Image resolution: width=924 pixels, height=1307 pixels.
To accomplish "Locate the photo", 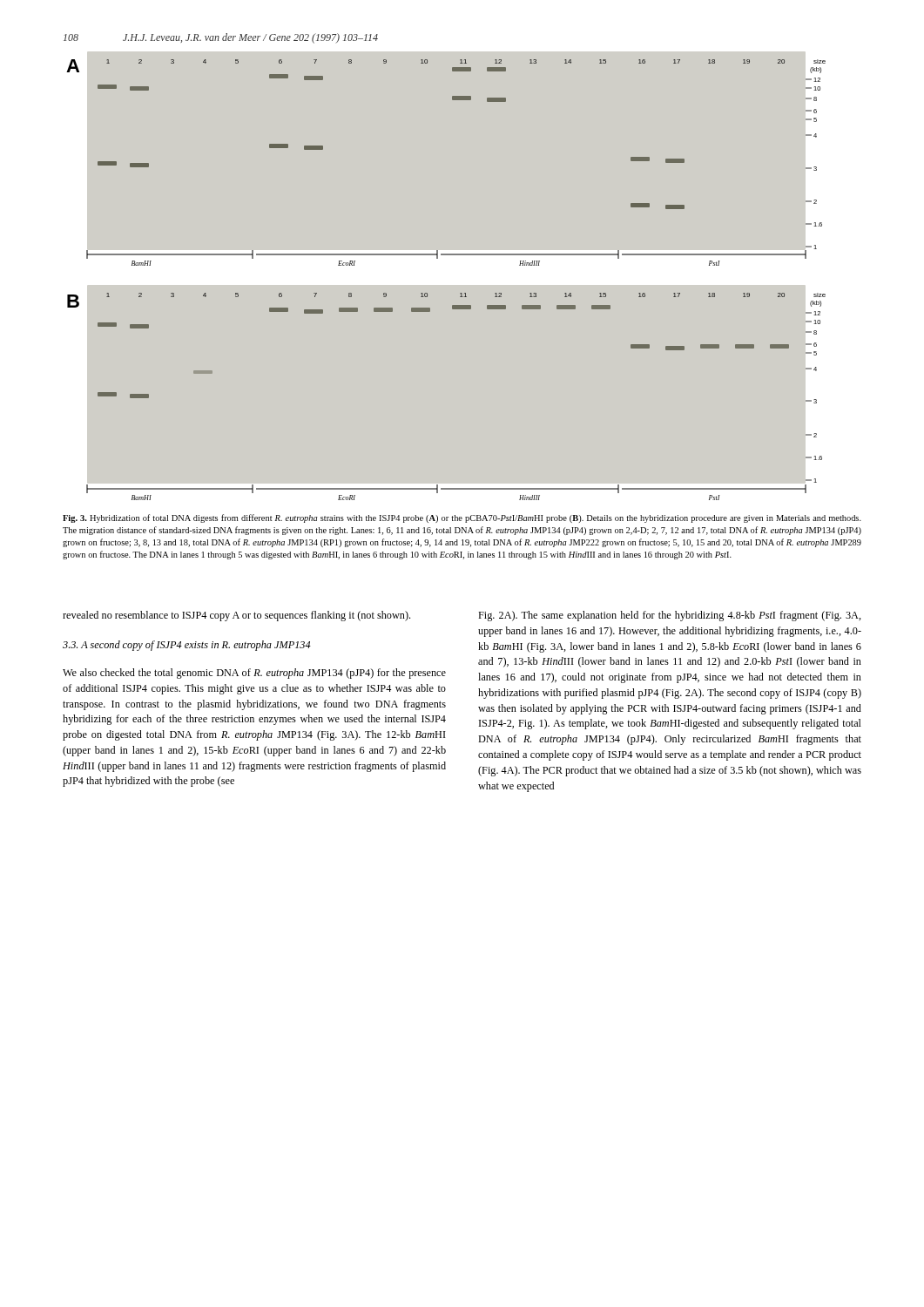I will pos(462,276).
